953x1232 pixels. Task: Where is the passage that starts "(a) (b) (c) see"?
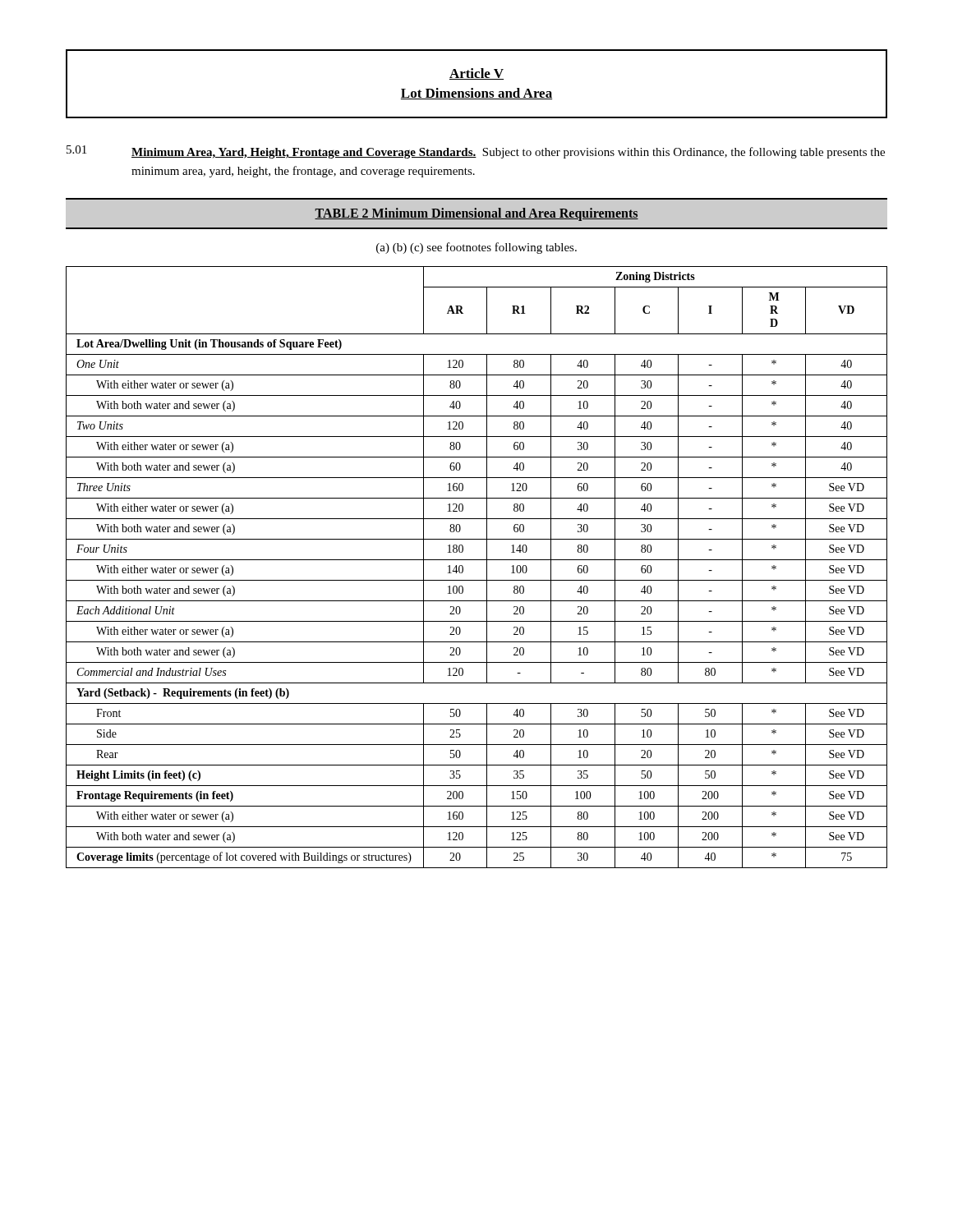coord(476,247)
